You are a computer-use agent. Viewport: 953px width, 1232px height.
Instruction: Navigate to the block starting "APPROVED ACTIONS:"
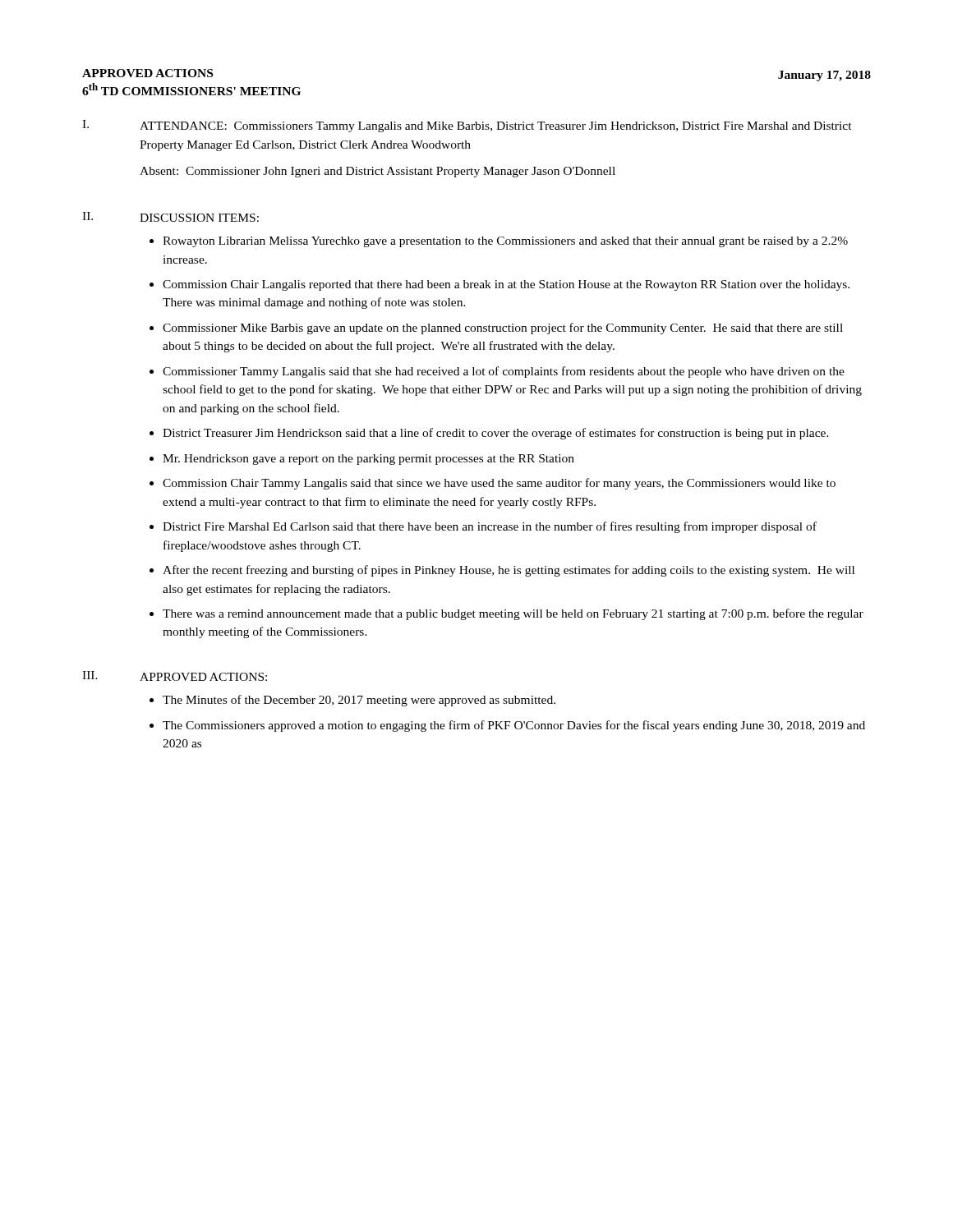point(204,676)
